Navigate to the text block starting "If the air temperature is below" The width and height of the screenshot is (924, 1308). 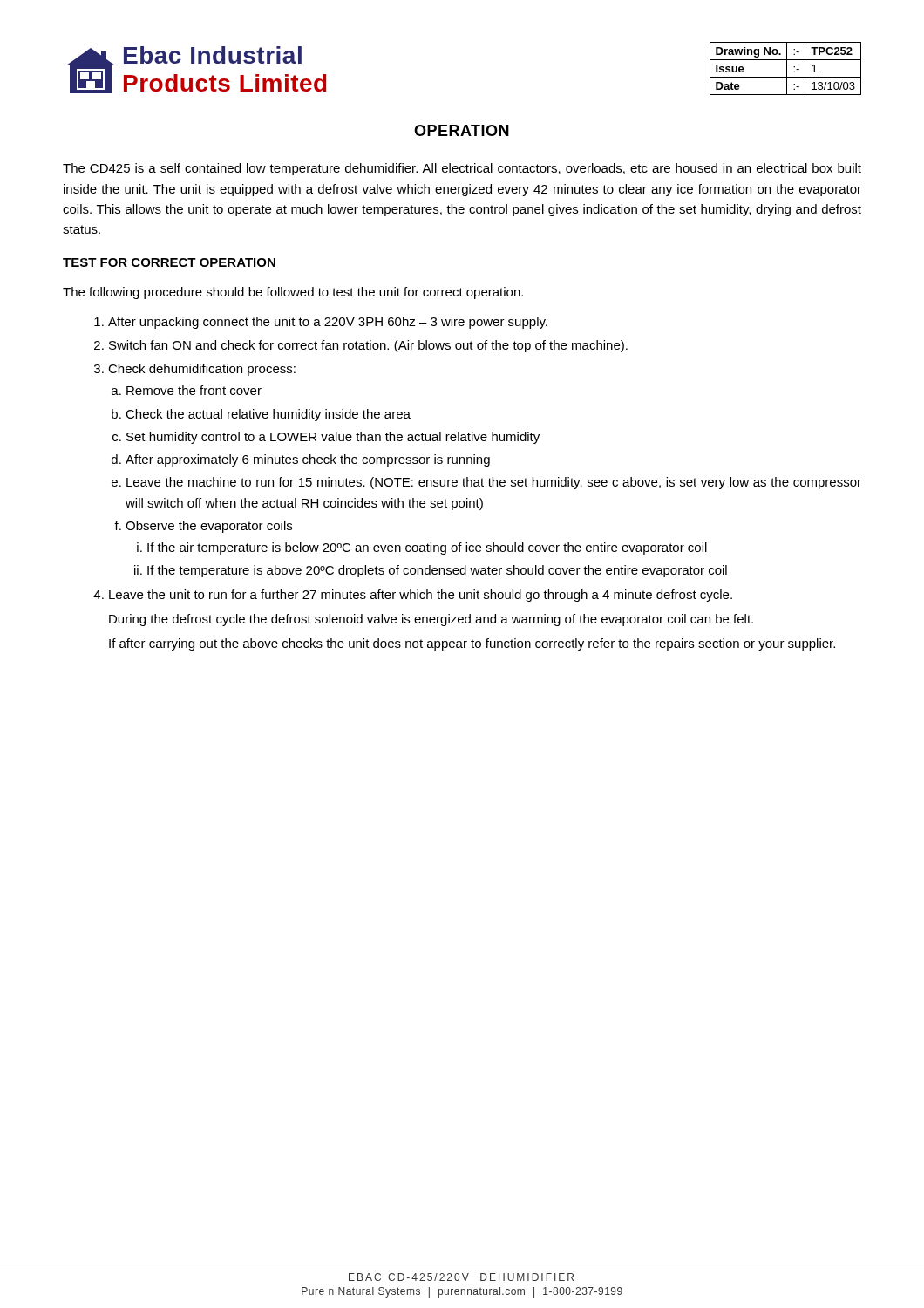point(427,547)
